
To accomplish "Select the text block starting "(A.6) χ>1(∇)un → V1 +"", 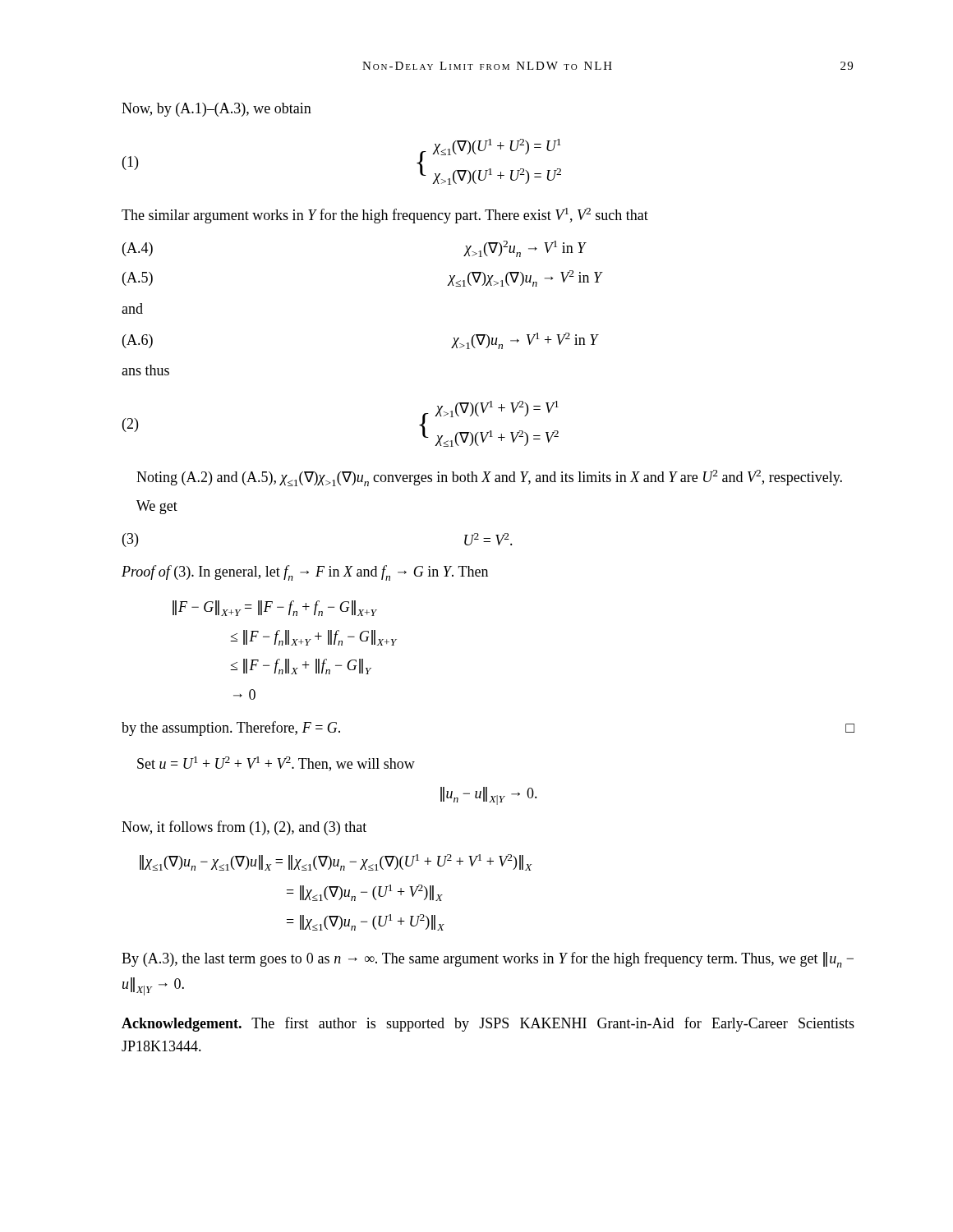I will [x=488, y=340].
